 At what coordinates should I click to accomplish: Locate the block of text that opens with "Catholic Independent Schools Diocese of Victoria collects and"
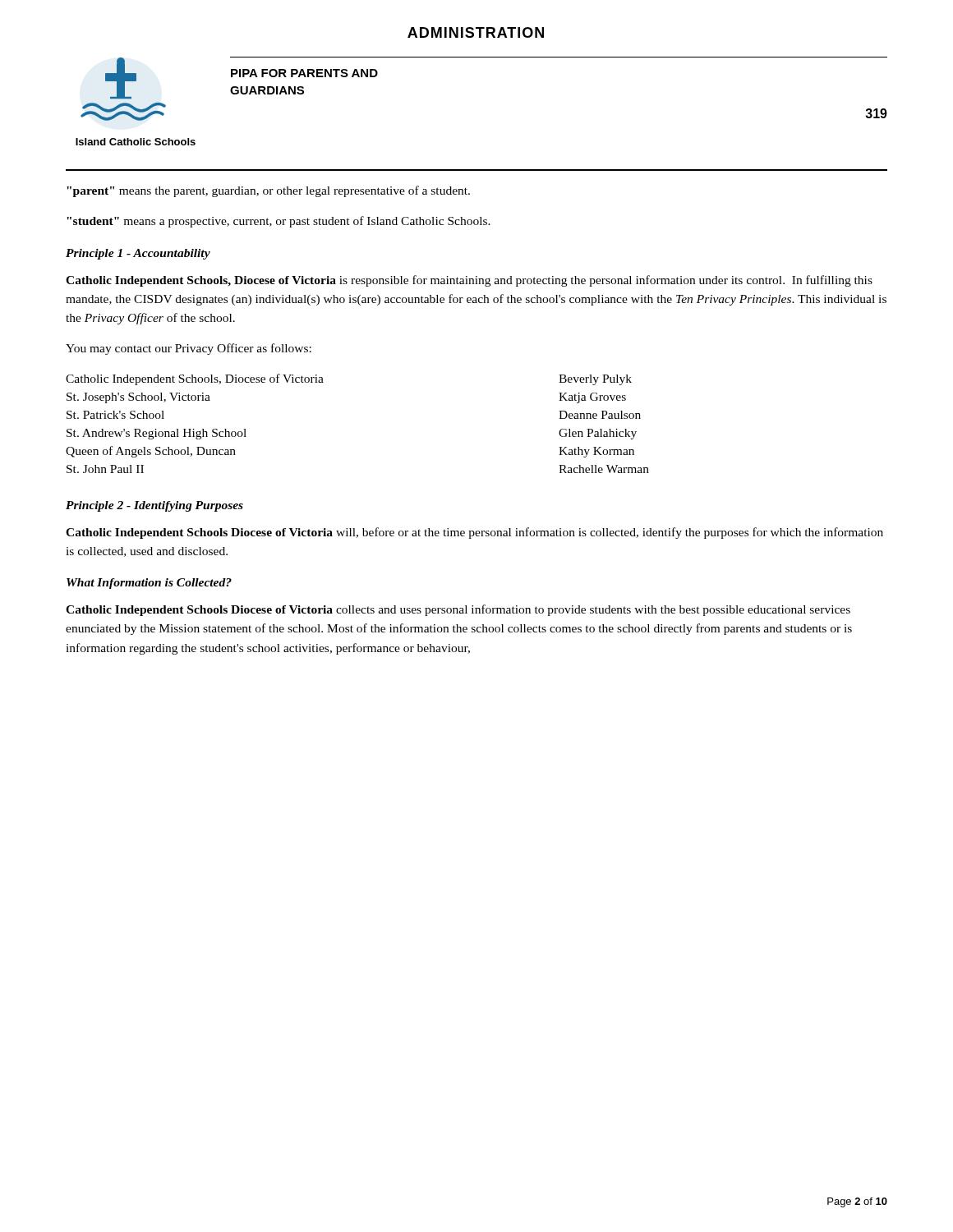click(476, 628)
